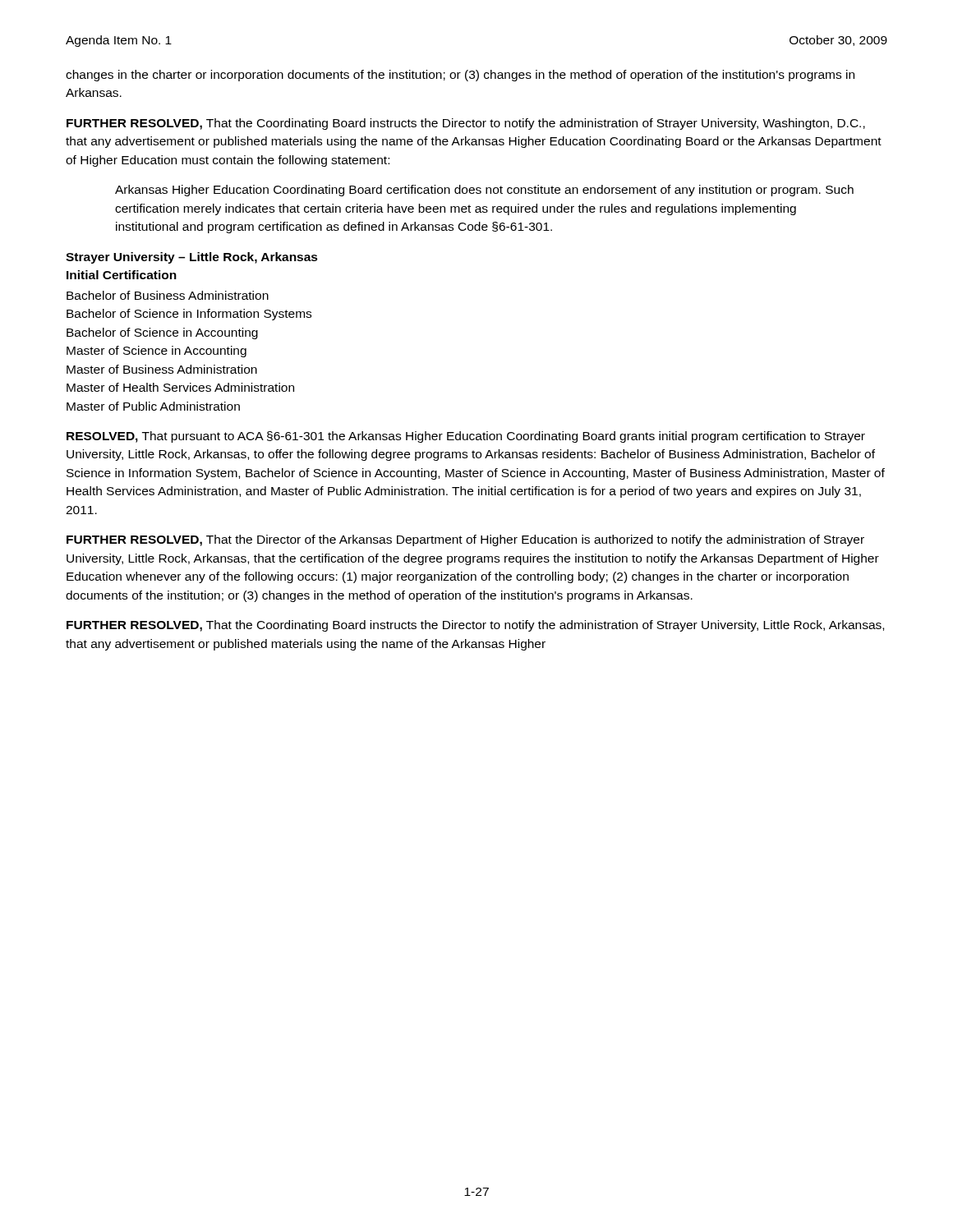Locate the list item that reads "Master of Health Services Administration"
The image size is (953, 1232).
[x=180, y=387]
